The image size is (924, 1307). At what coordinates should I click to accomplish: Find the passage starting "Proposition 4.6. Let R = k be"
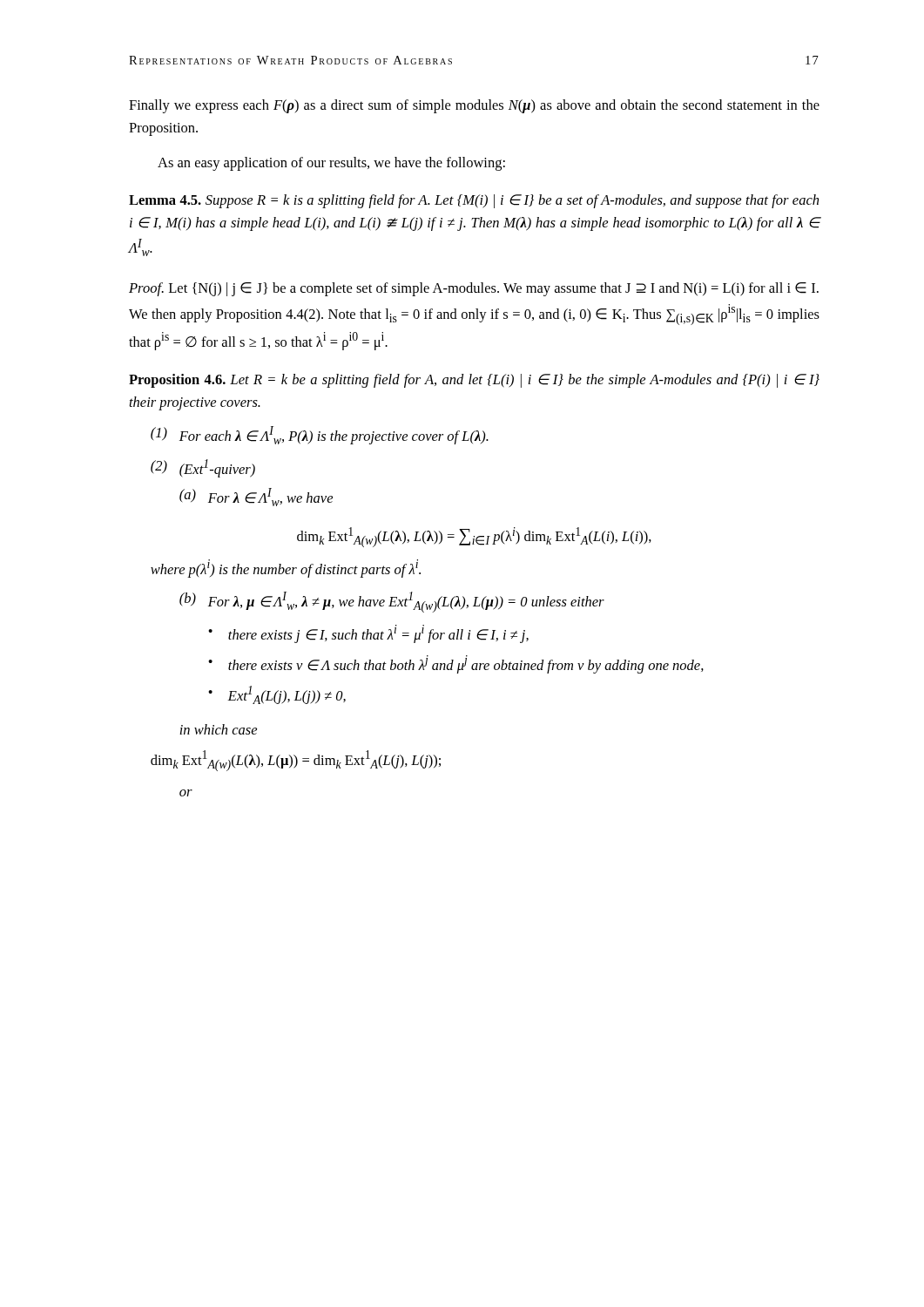474,391
